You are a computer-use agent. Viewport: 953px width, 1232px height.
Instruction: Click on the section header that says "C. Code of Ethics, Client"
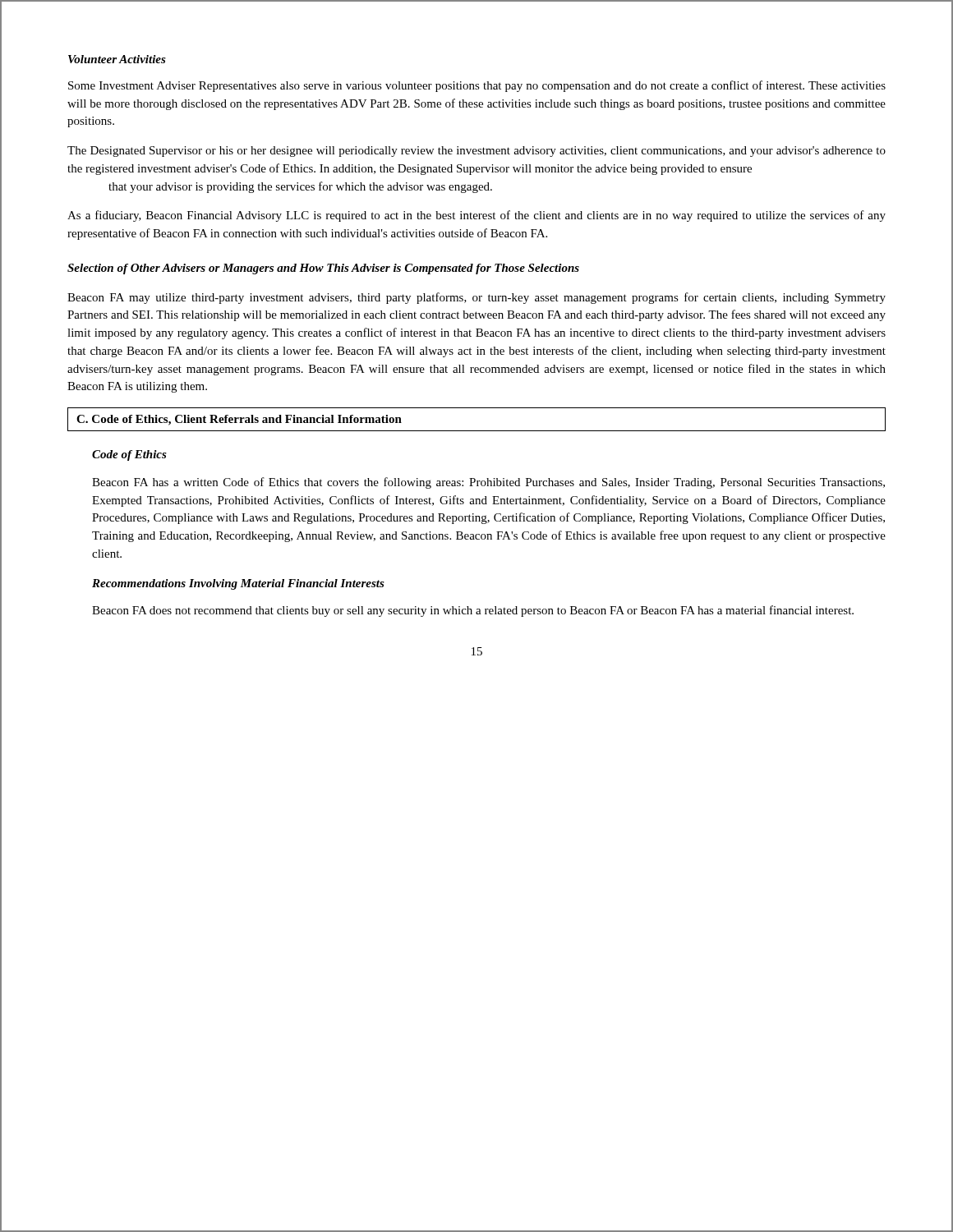coord(476,419)
